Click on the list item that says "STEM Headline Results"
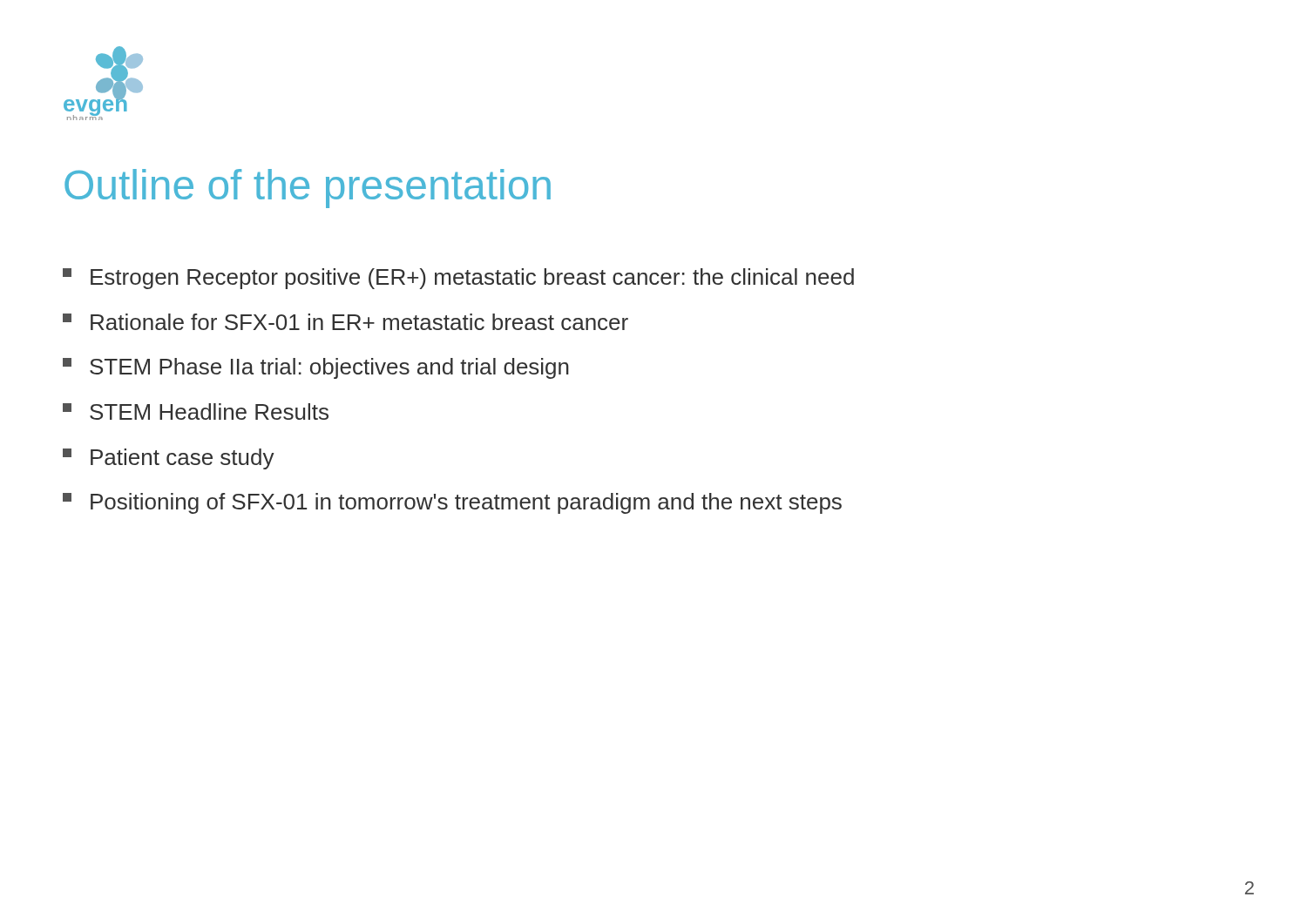 pos(196,413)
